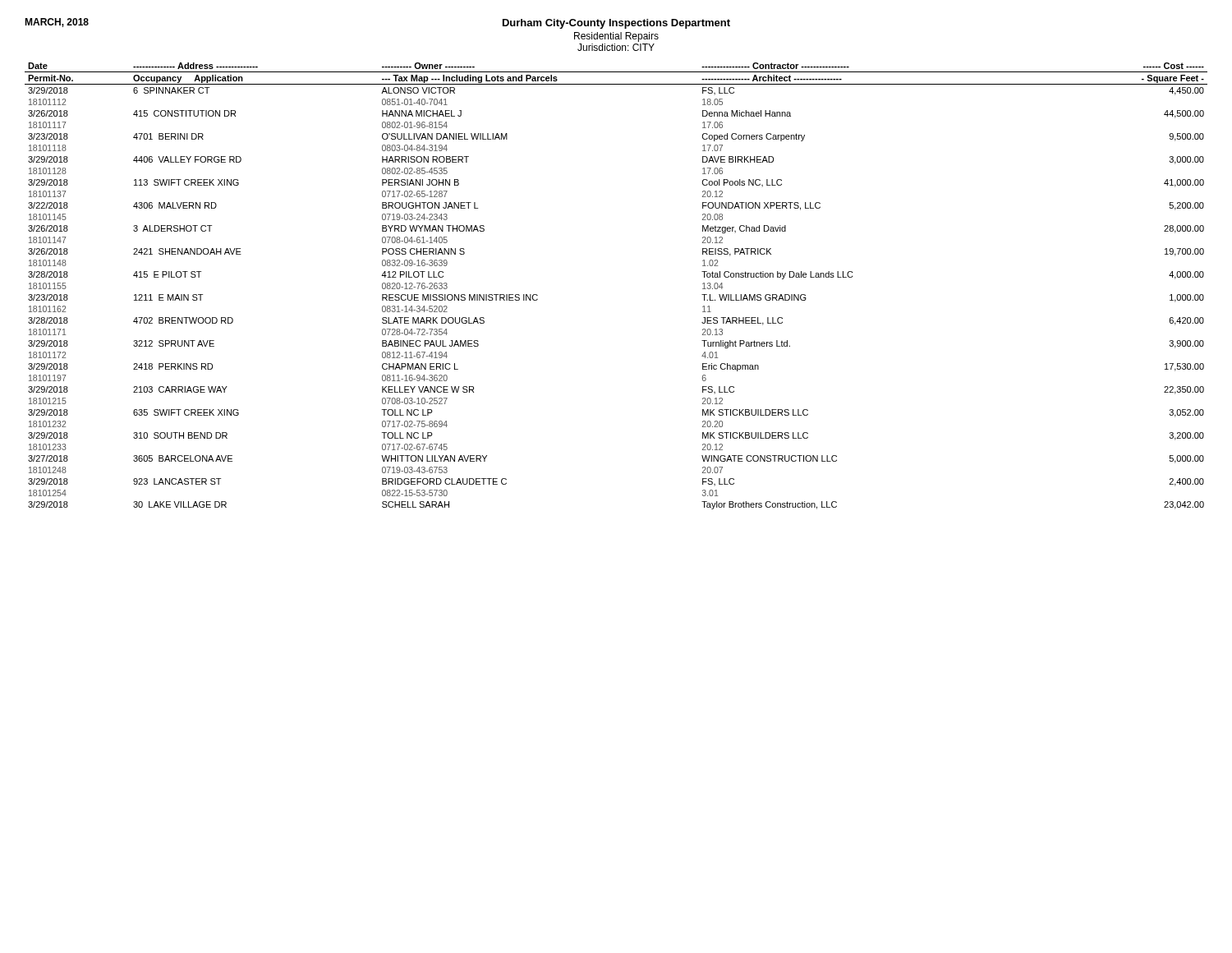Find "Jurisdiction: CITY" on this page
This screenshot has height=953, width=1232.
pos(616,48)
